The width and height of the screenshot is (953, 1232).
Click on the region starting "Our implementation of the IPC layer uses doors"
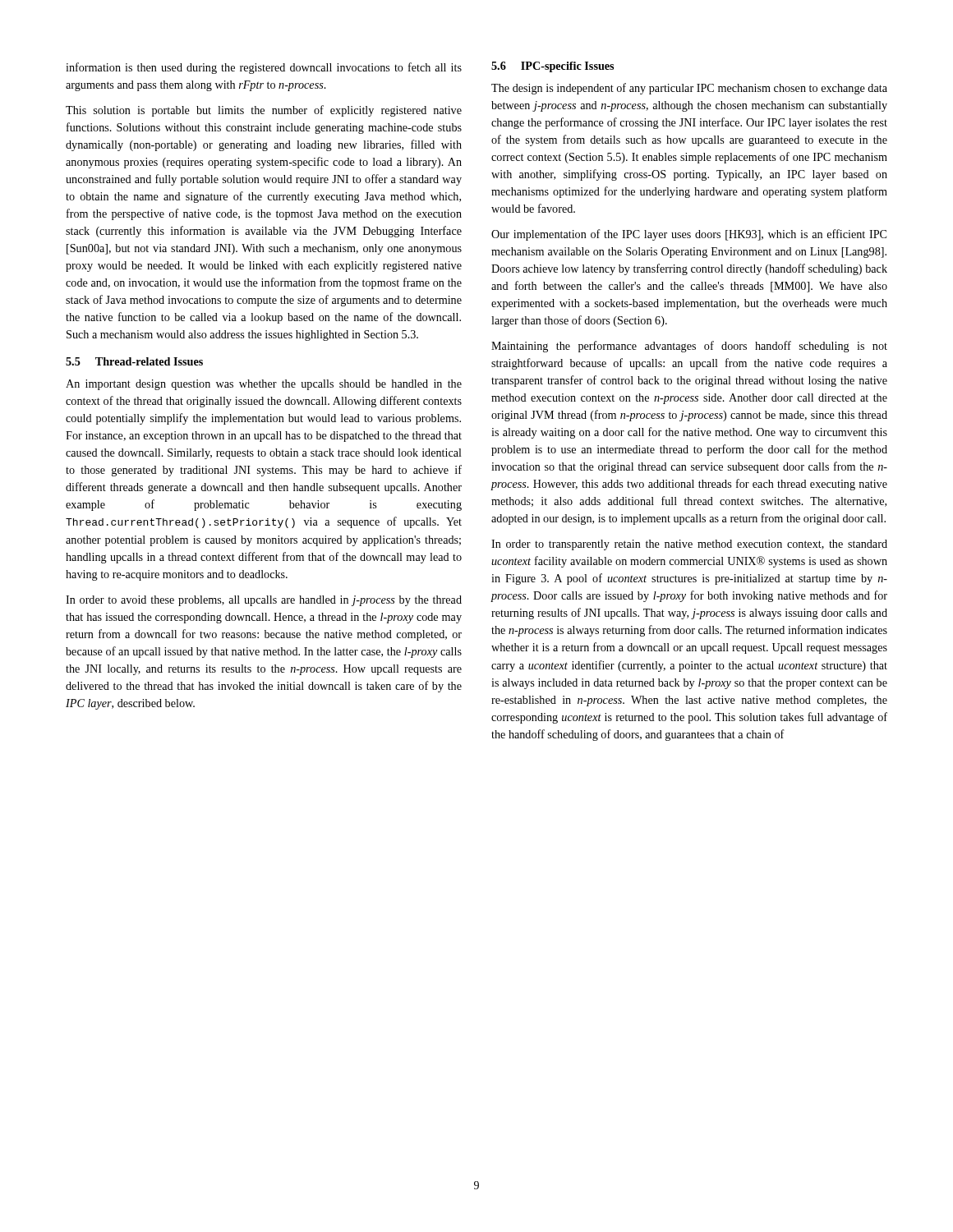689,278
